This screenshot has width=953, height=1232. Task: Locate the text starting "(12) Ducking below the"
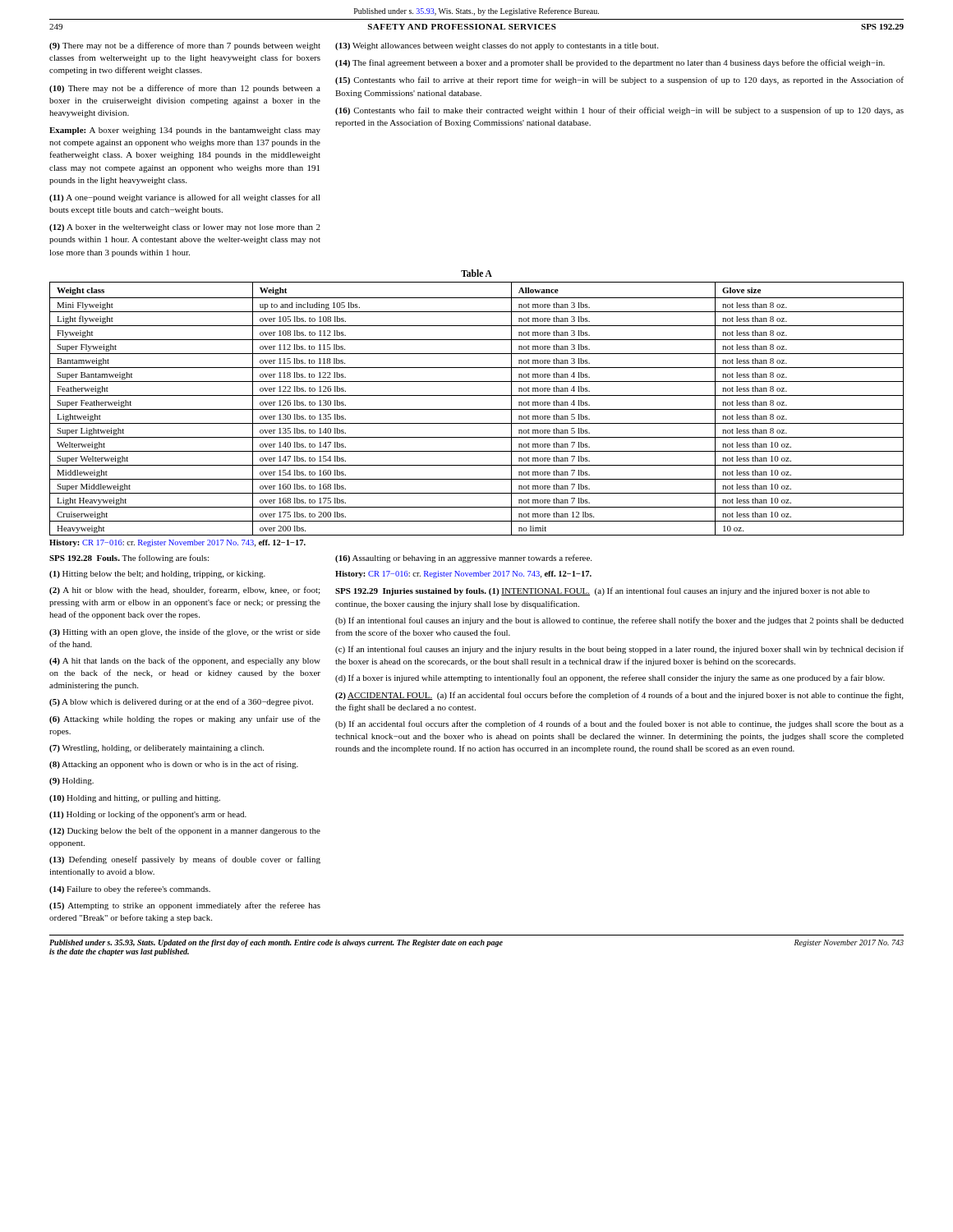185,836
